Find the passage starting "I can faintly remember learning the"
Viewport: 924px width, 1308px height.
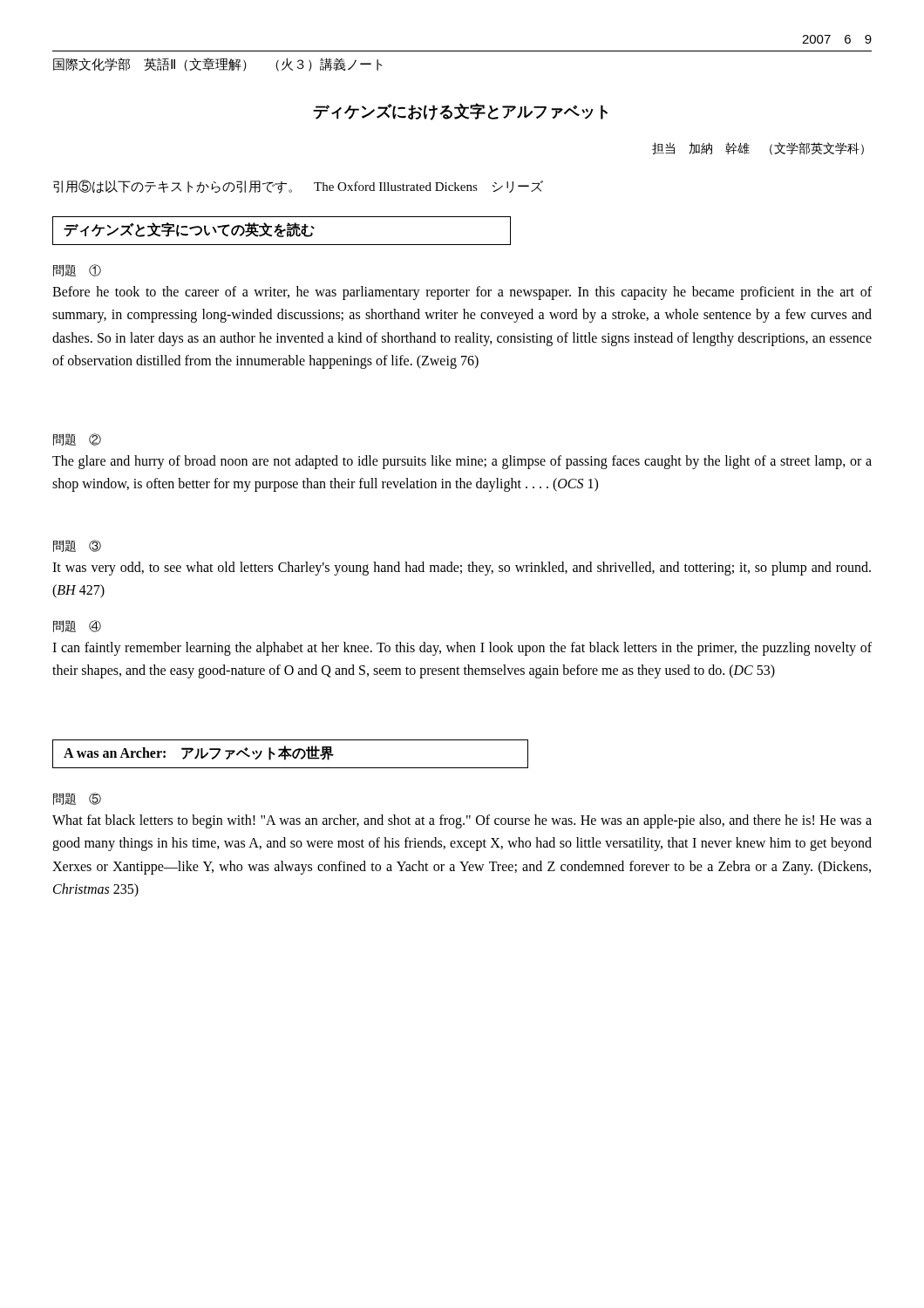click(x=462, y=660)
